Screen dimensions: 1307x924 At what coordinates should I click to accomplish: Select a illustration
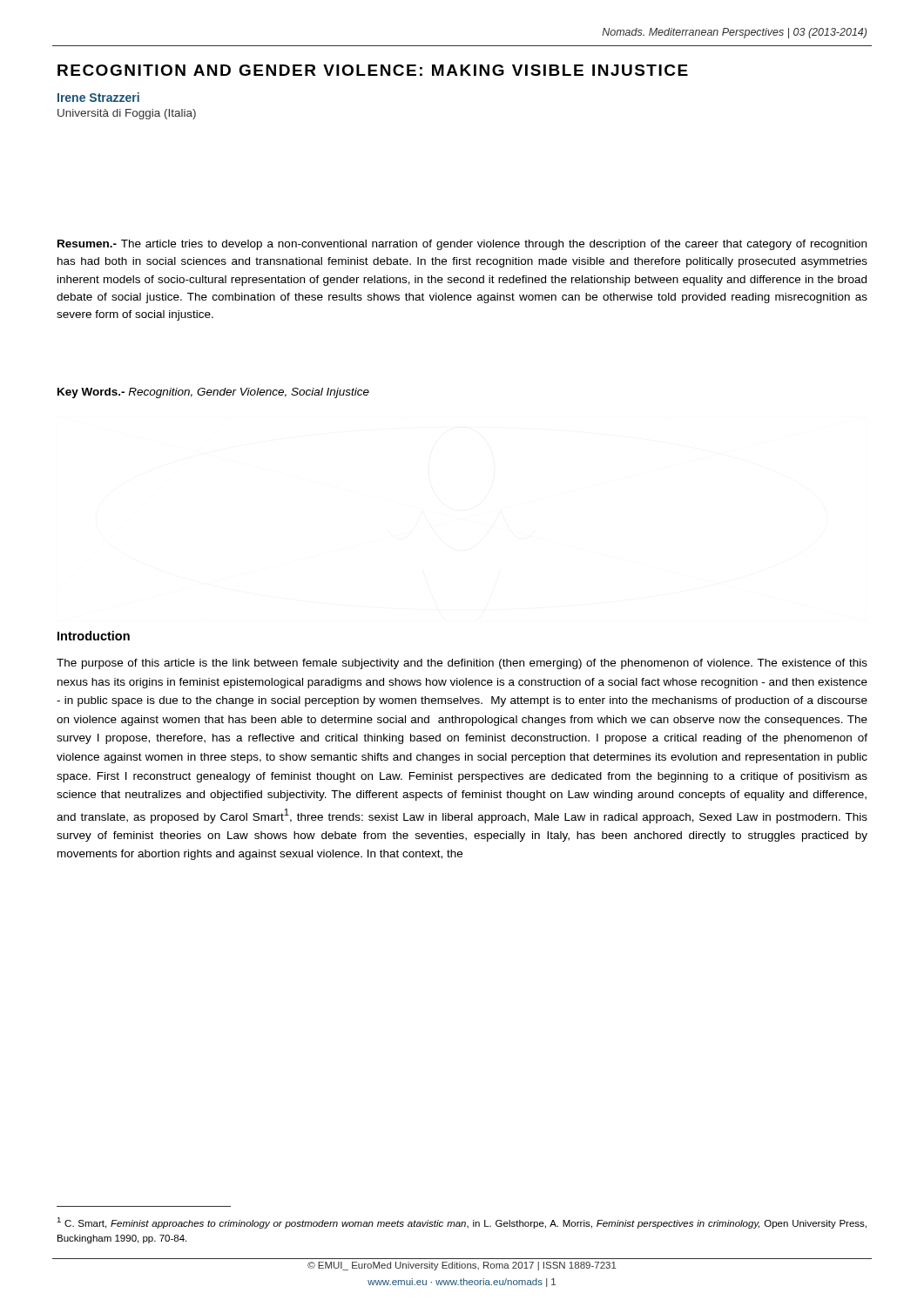pyautogui.click(x=462, y=519)
